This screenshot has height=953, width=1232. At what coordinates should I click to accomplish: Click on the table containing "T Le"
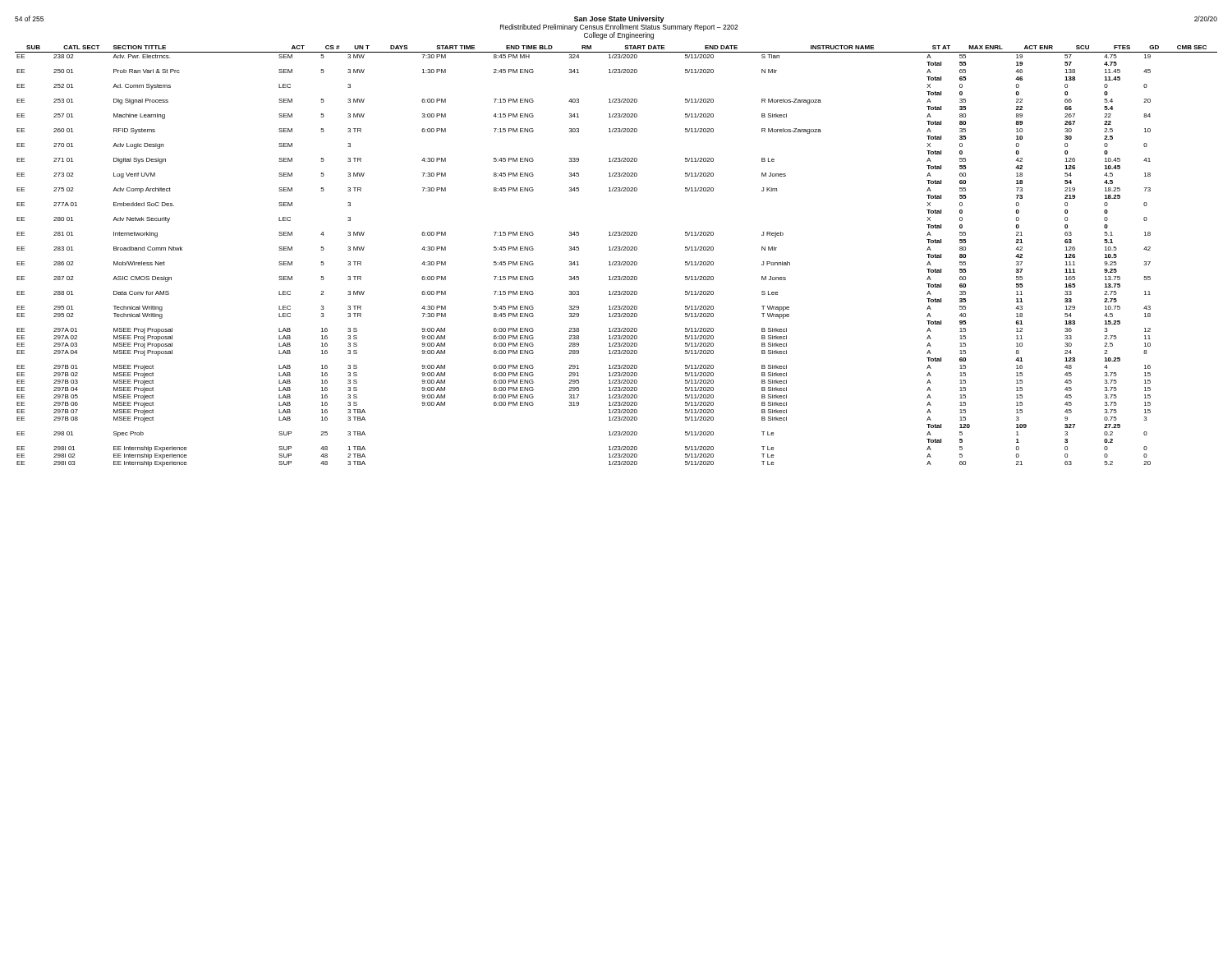click(x=616, y=255)
